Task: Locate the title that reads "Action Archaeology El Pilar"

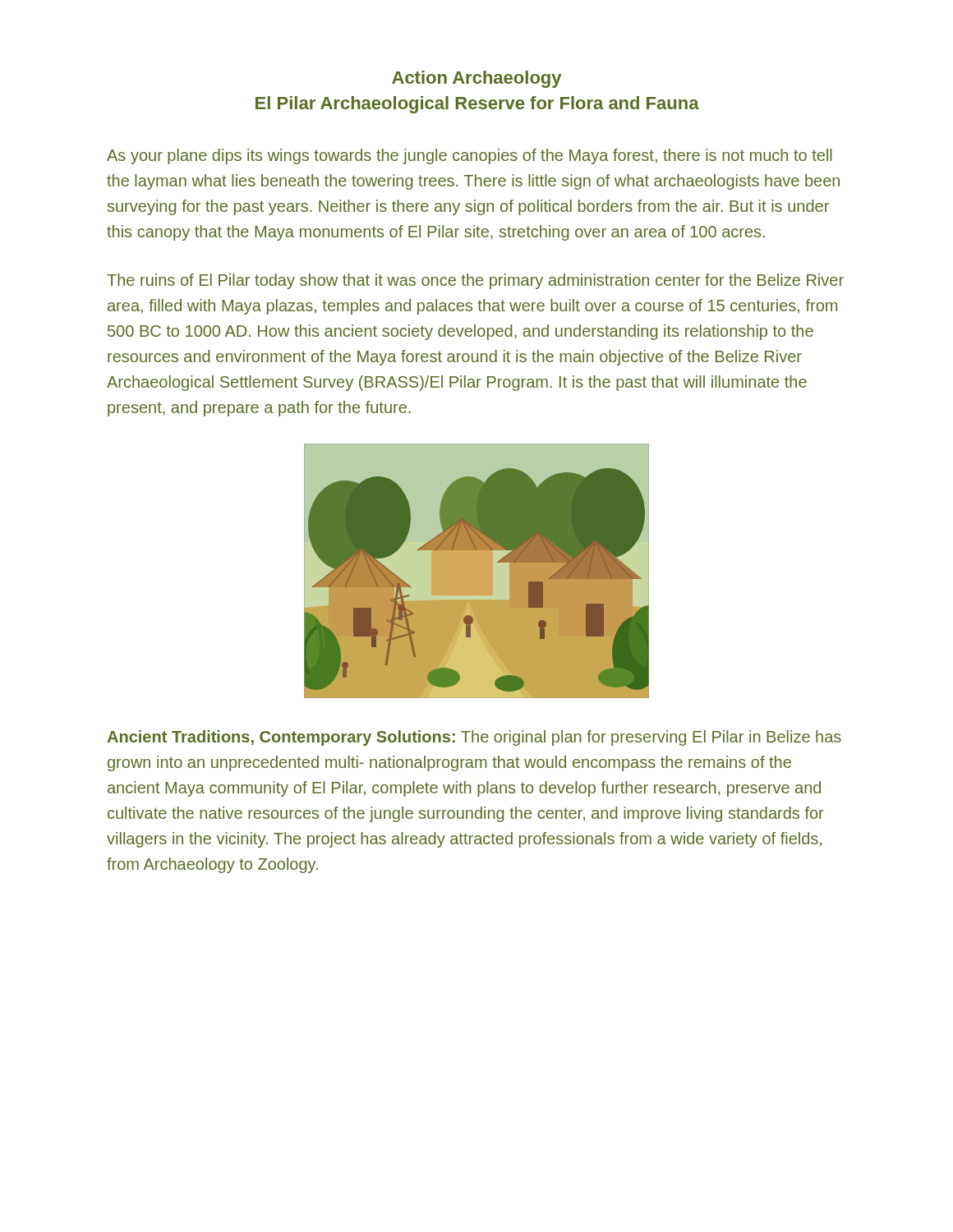Action: pyautogui.click(x=476, y=90)
